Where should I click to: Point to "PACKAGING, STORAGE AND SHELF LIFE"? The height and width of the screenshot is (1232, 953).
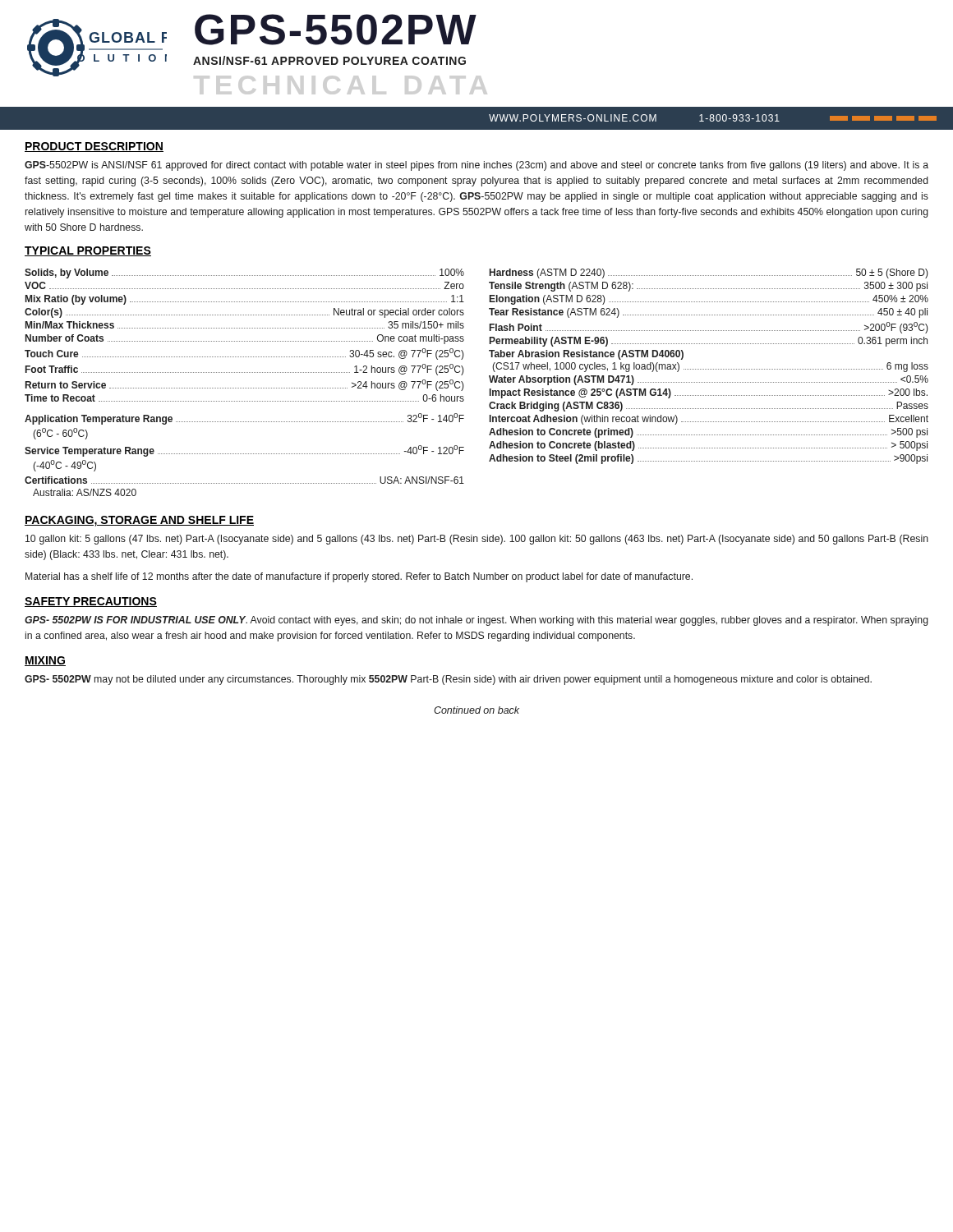click(x=139, y=520)
